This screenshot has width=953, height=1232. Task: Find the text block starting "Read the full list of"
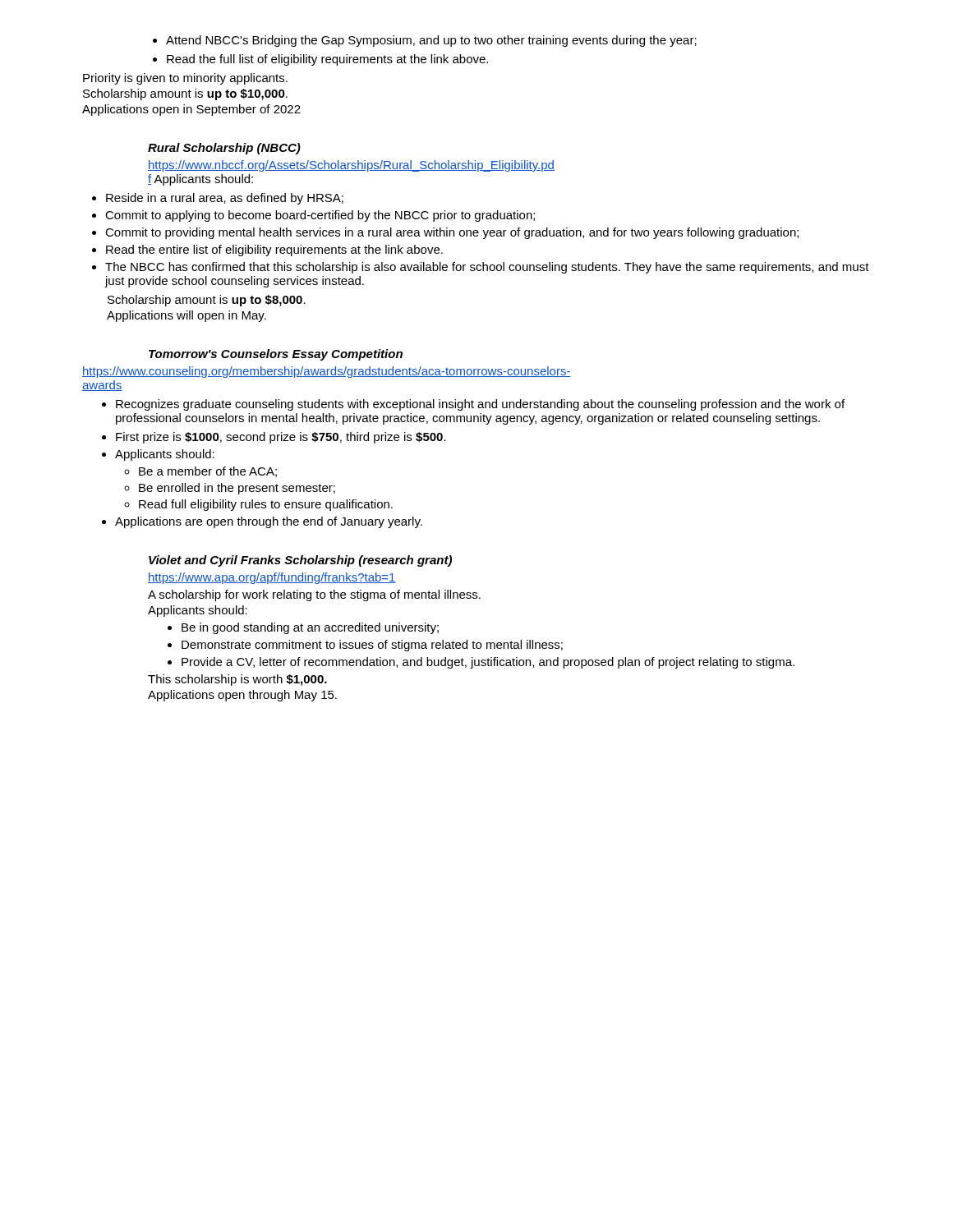pos(320,60)
